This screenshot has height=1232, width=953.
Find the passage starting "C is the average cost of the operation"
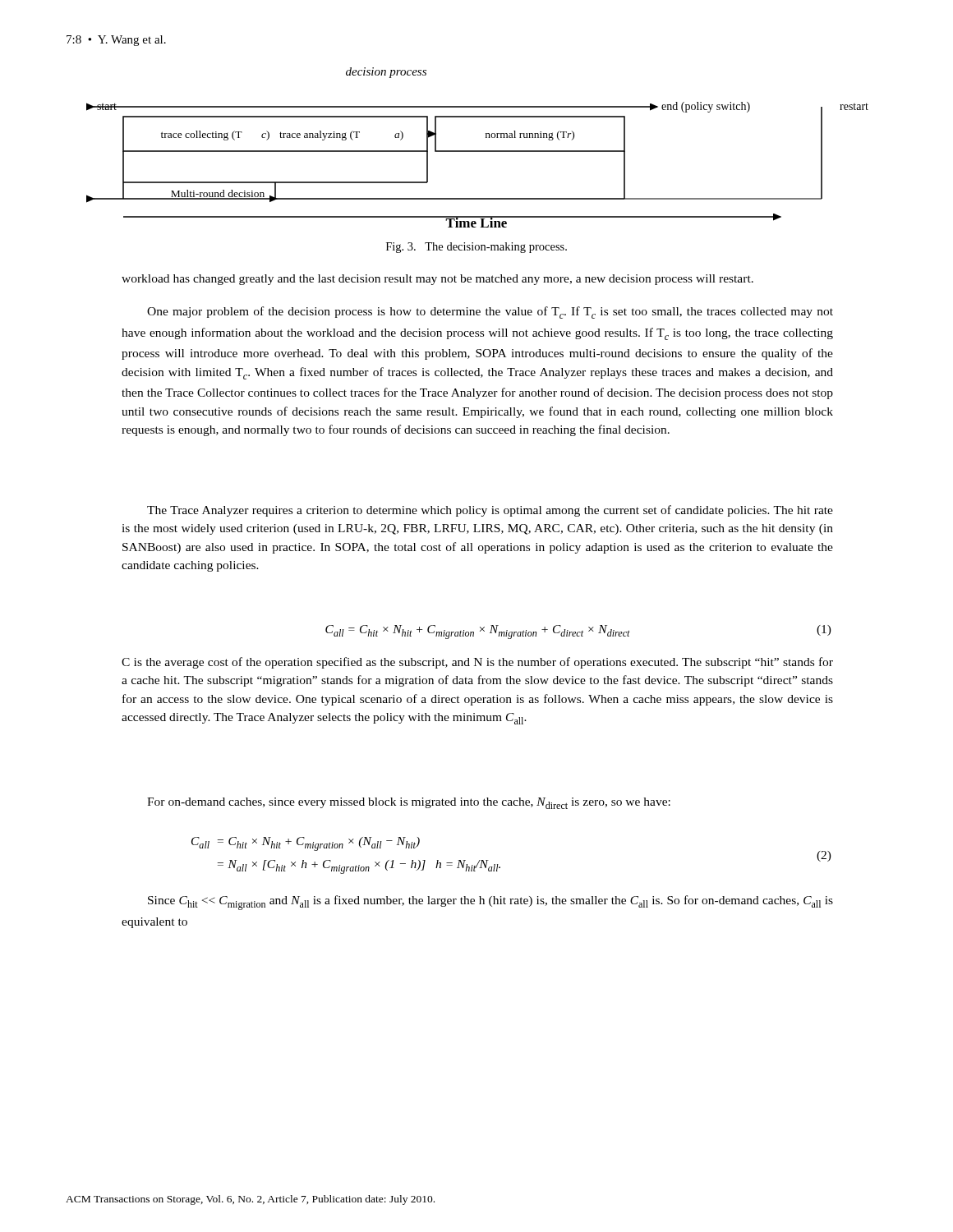(477, 691)
